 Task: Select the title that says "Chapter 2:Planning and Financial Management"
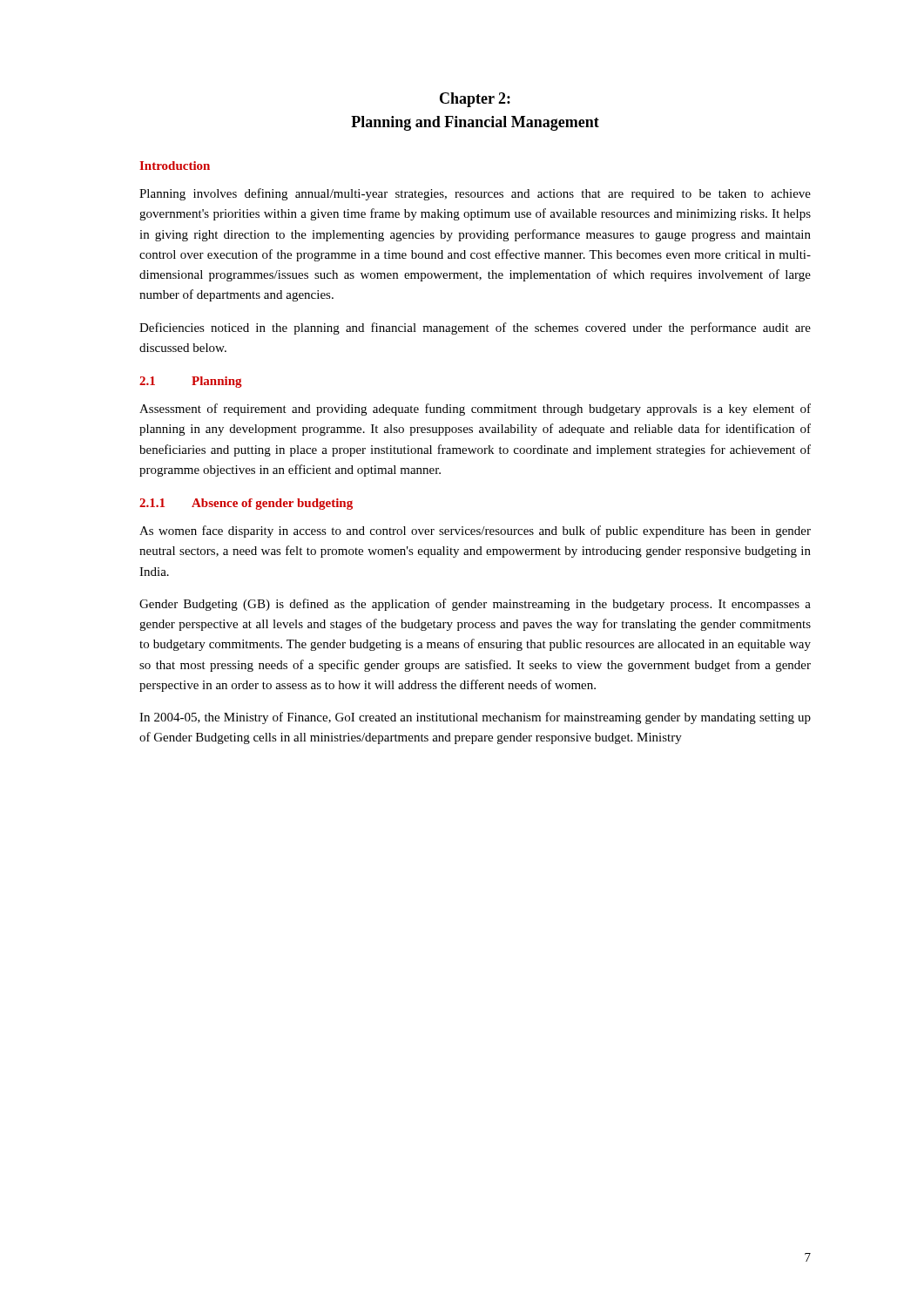[475, 110]
